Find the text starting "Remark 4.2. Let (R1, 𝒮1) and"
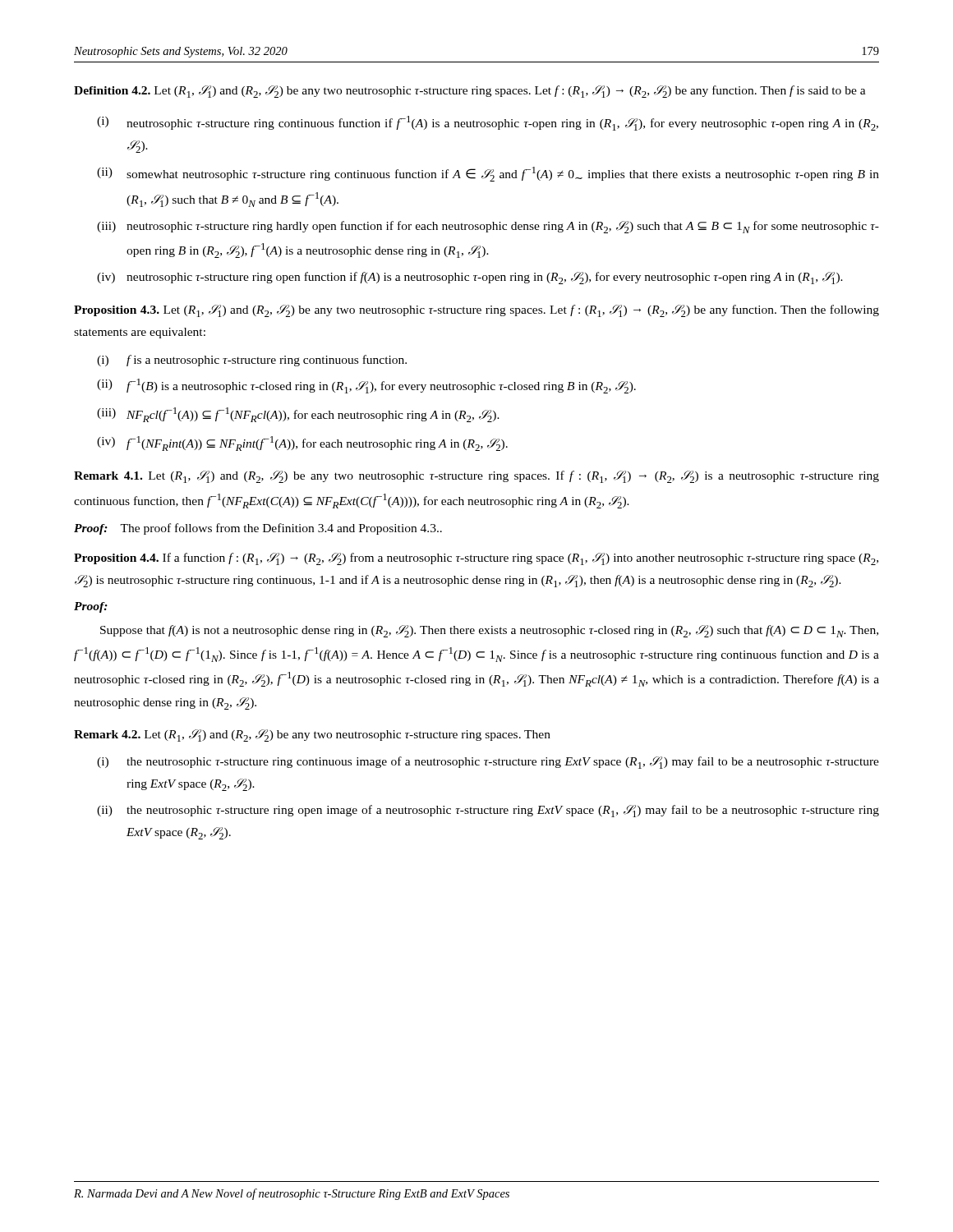This screenshot has height=1232, width=953. [x=476, y=735]
